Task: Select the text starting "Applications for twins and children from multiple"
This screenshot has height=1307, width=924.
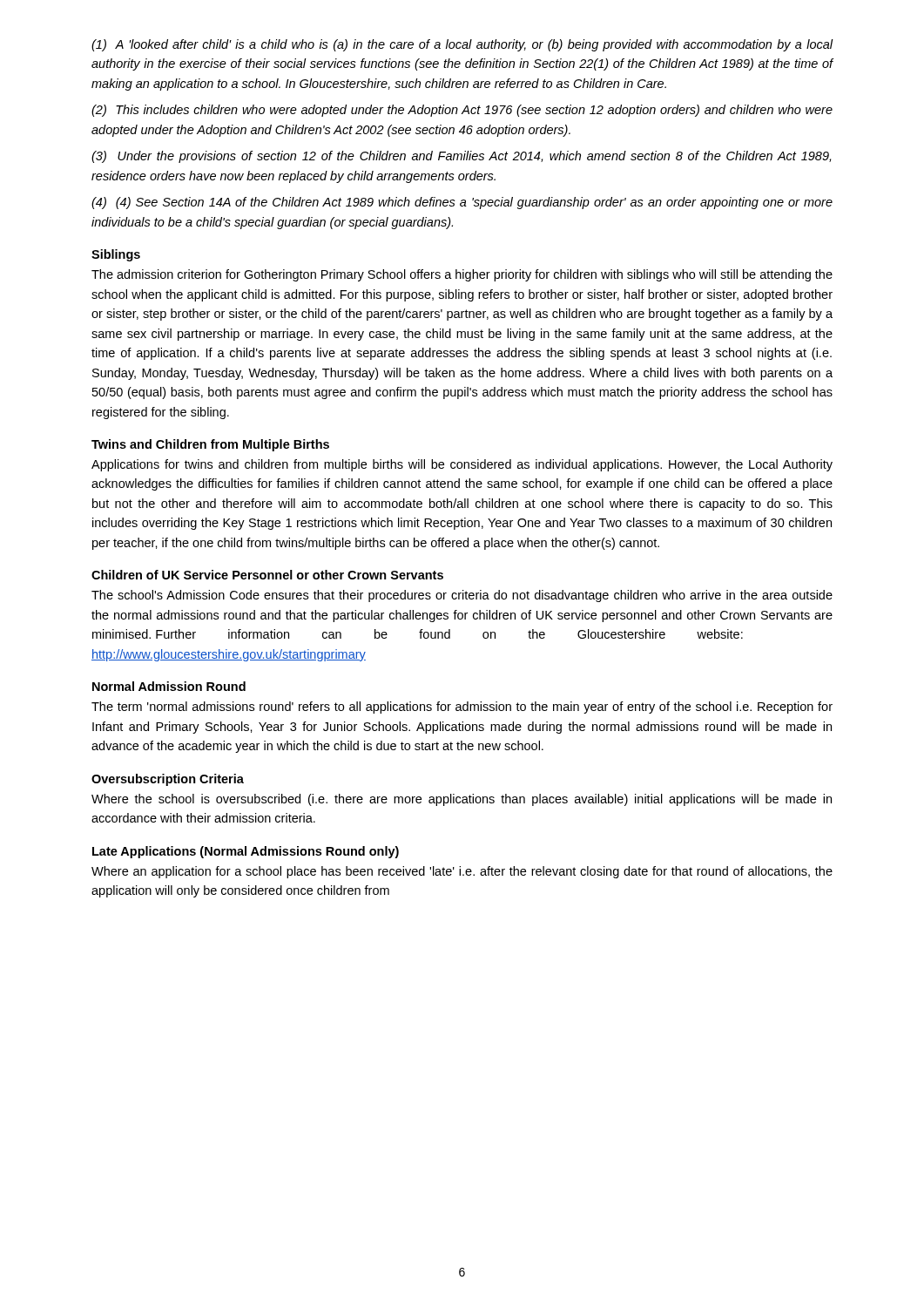Action: pyautogui.click(x=462, y=504)
